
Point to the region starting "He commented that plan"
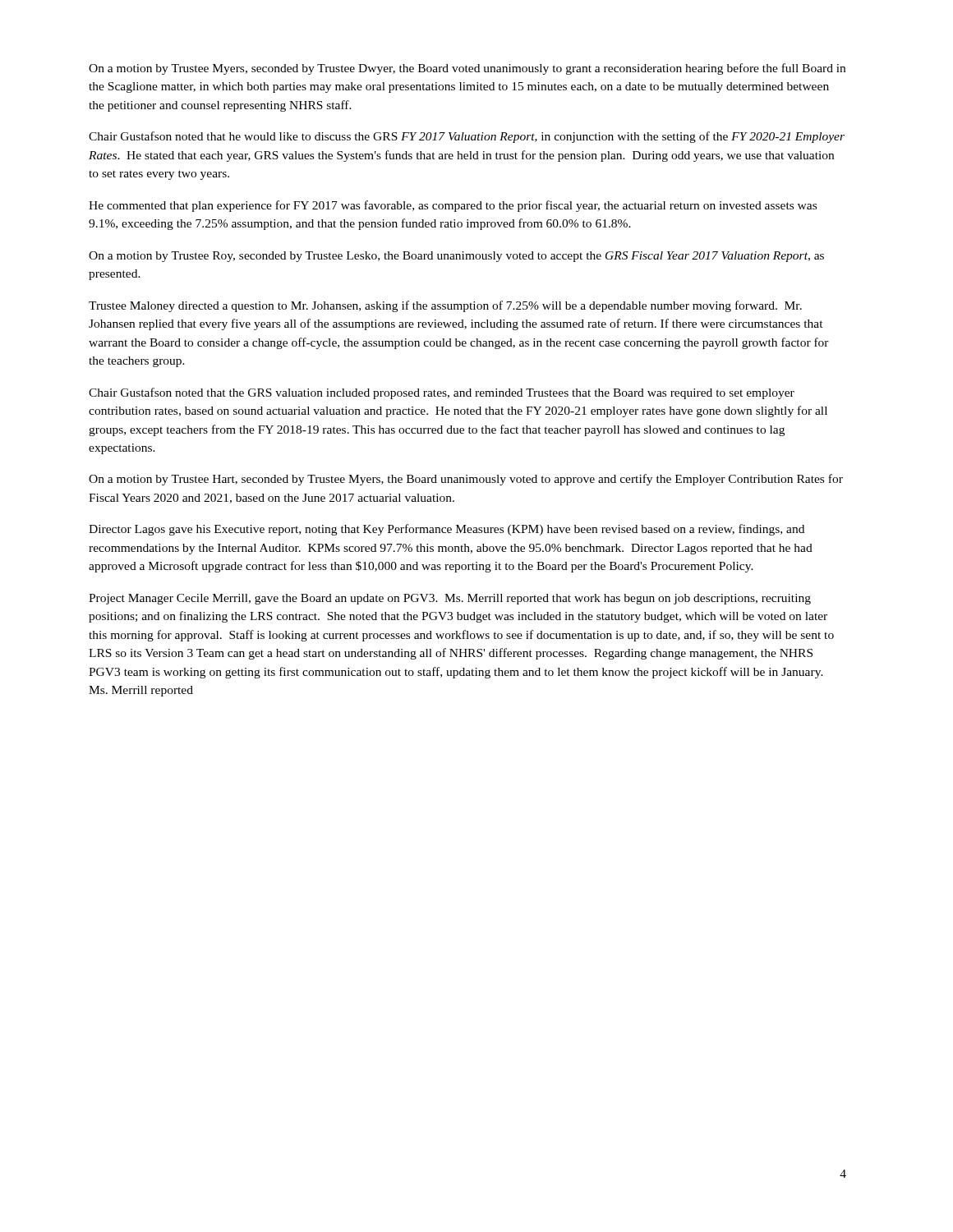[453, 214]
